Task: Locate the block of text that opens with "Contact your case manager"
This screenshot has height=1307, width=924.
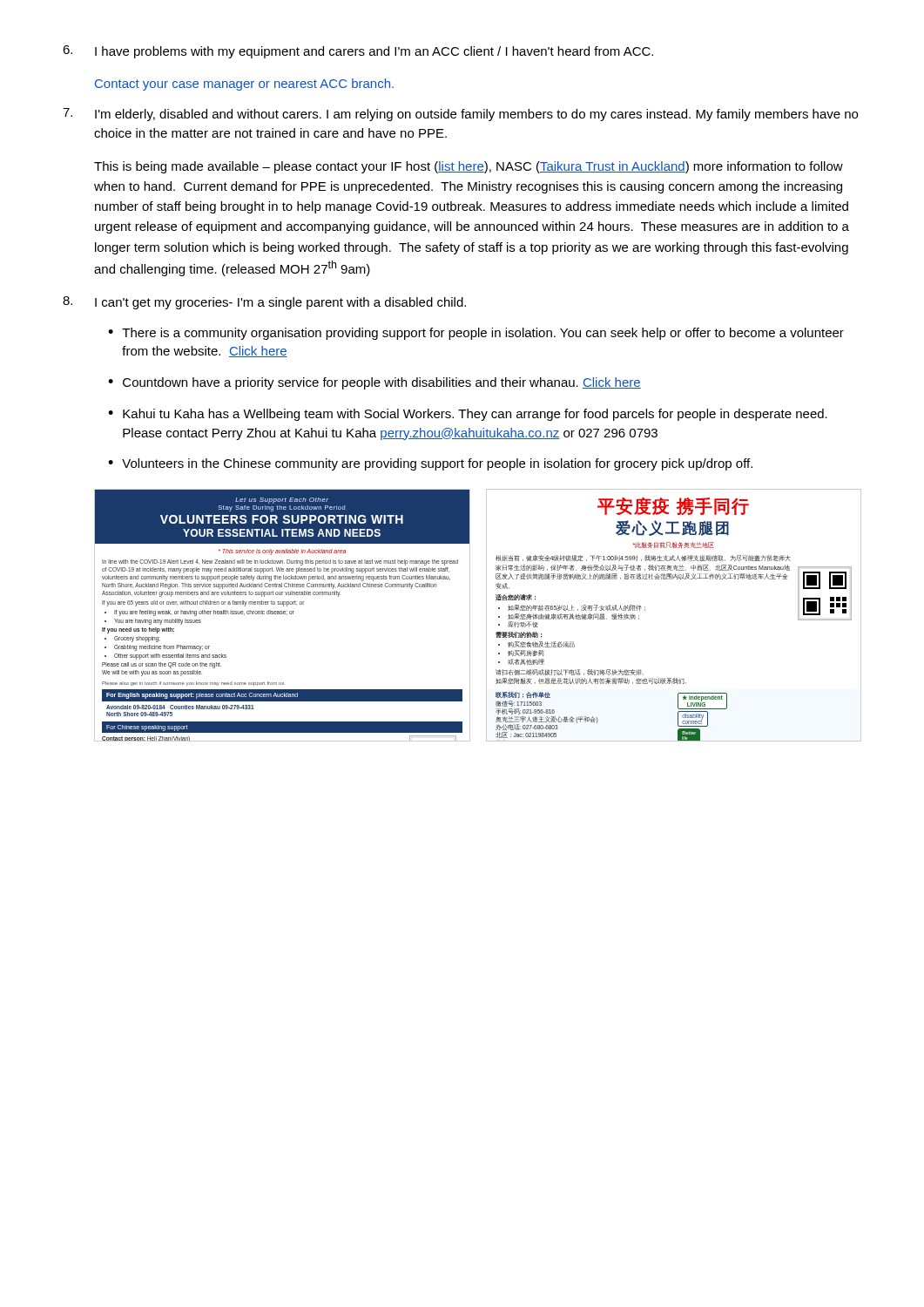Action: (x=244, y=83)
